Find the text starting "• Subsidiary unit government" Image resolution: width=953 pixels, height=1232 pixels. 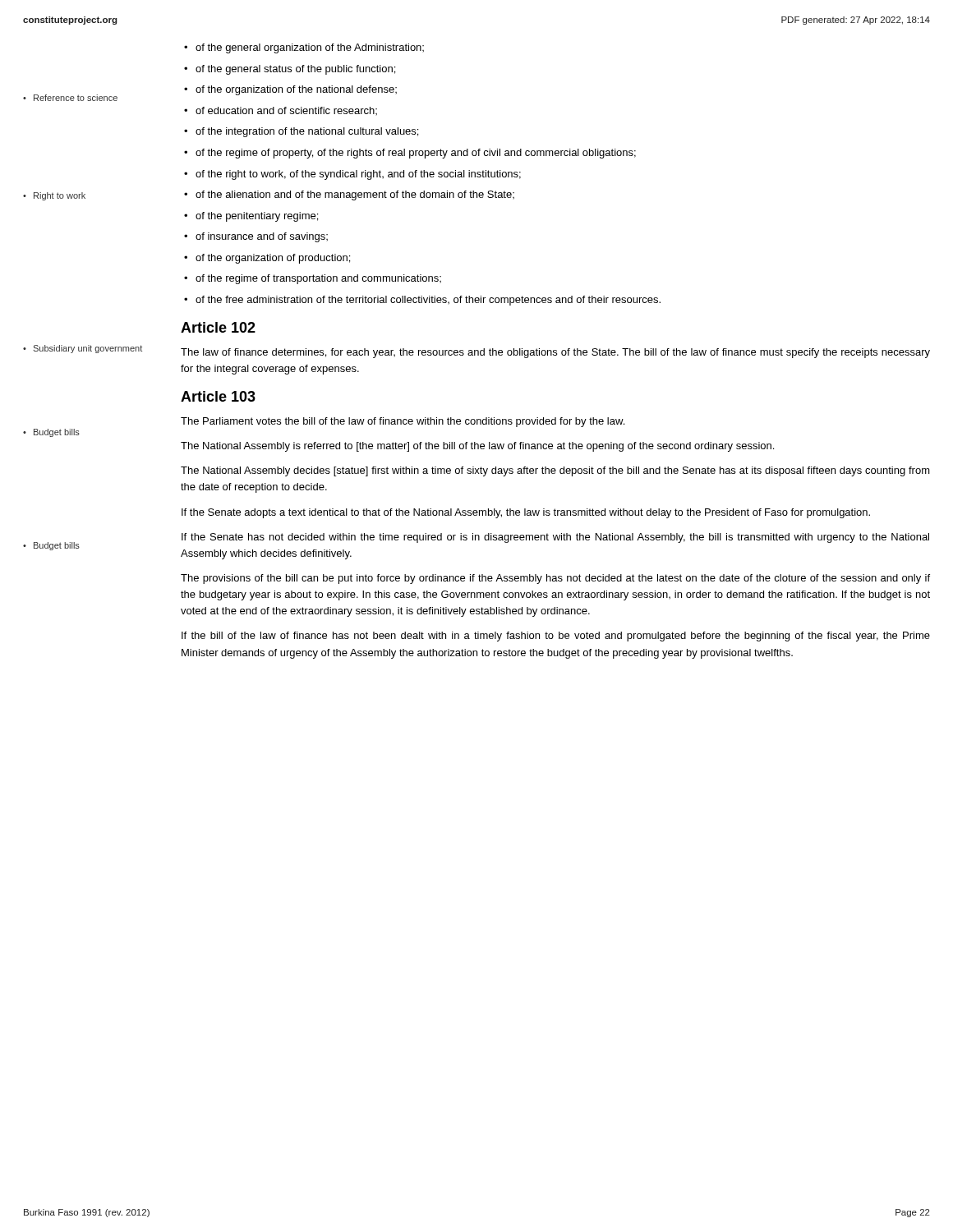93,348
